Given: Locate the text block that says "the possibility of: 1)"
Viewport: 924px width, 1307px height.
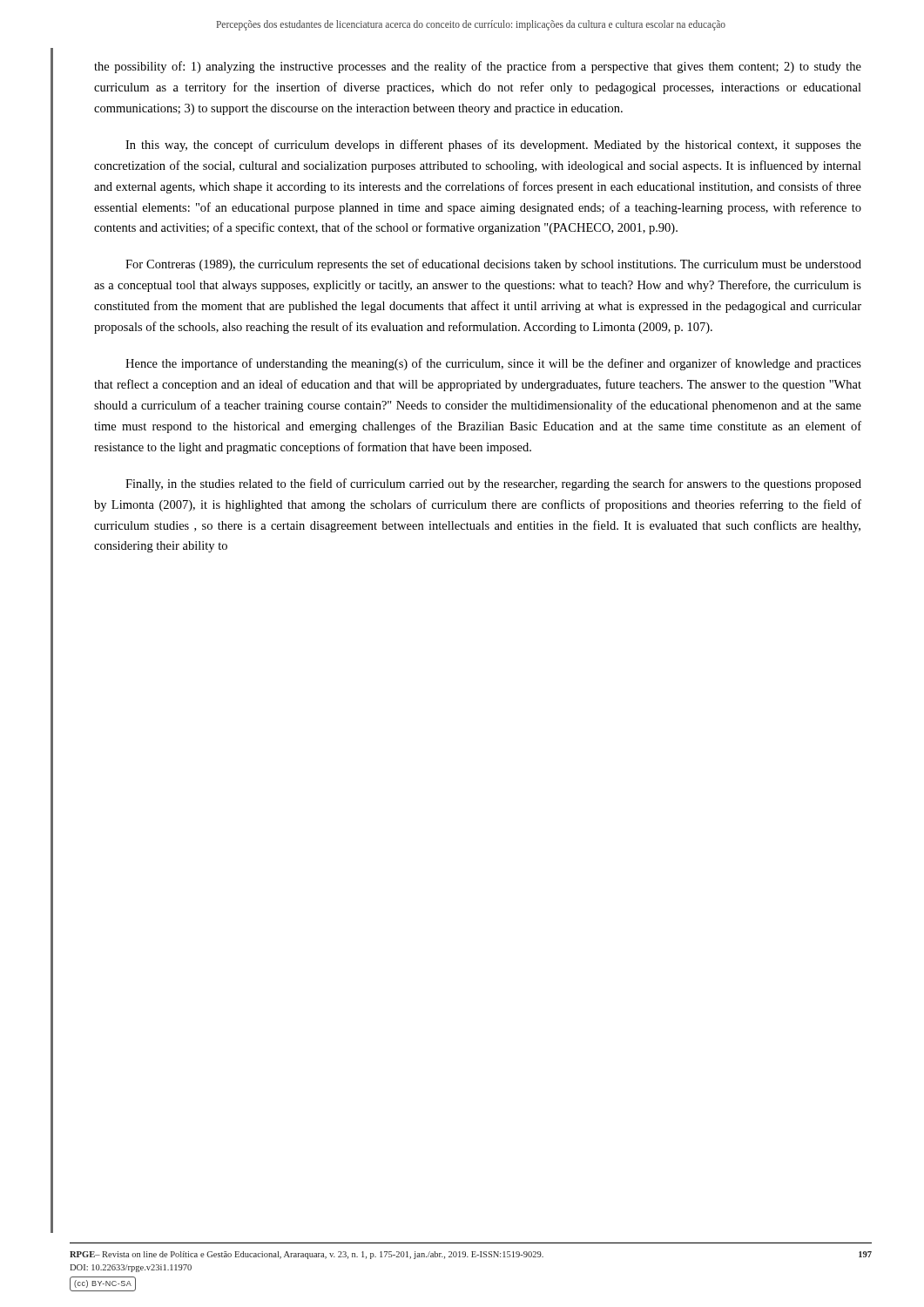Looking at the screenshot, I should (x=478, y=307).
